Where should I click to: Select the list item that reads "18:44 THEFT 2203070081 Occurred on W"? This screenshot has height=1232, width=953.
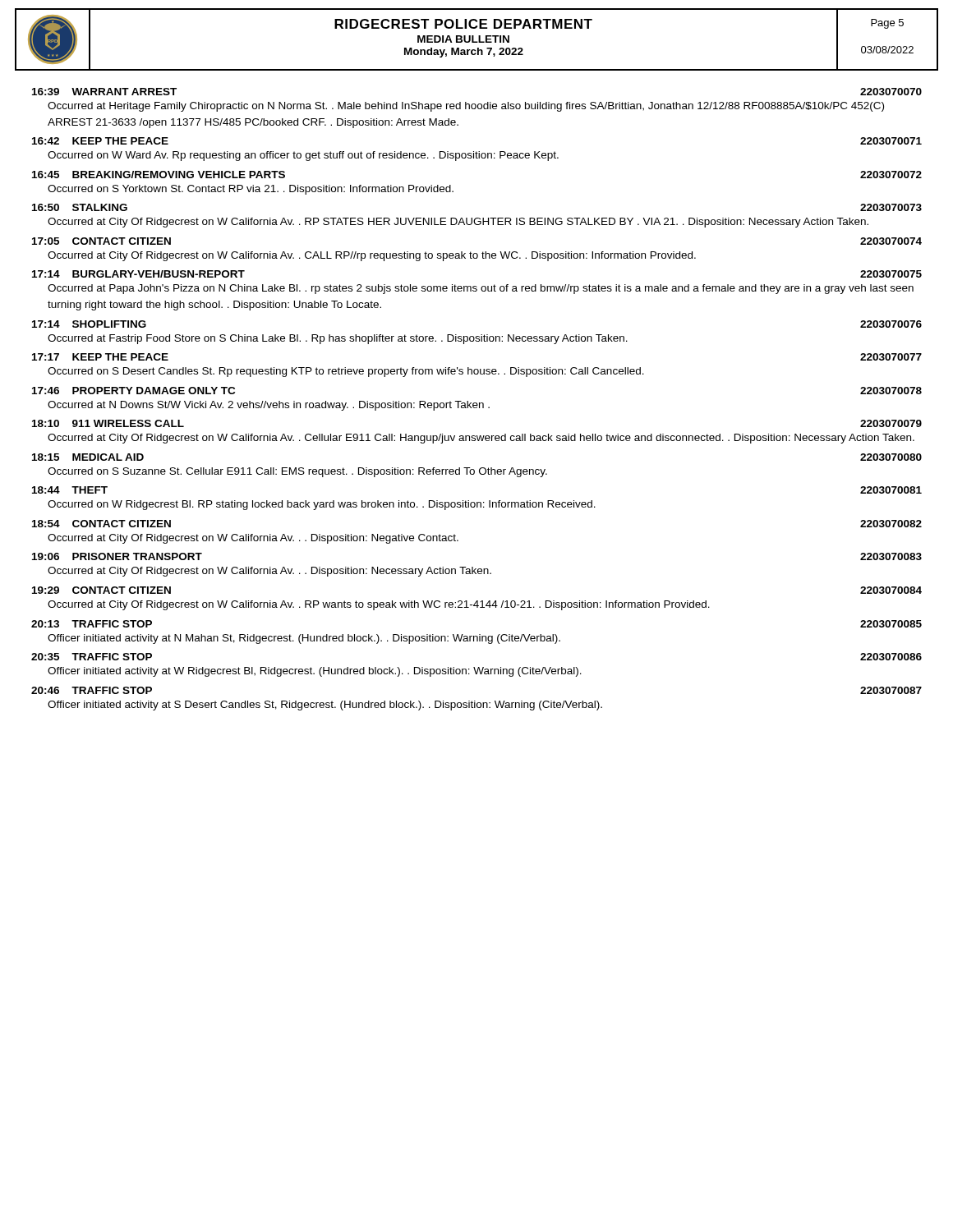point(476,498)
